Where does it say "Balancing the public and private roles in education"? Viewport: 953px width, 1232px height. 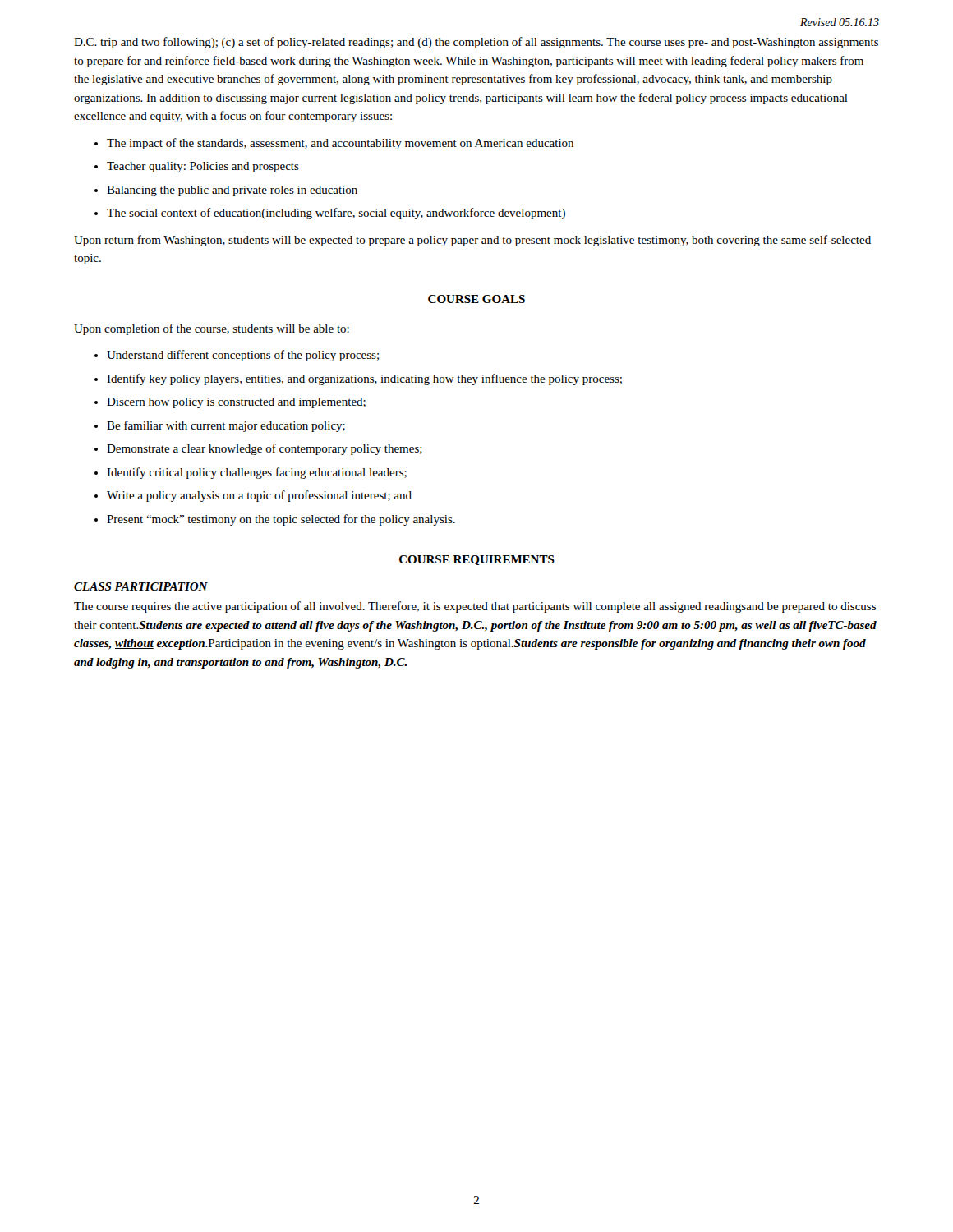tap(232, 189)
